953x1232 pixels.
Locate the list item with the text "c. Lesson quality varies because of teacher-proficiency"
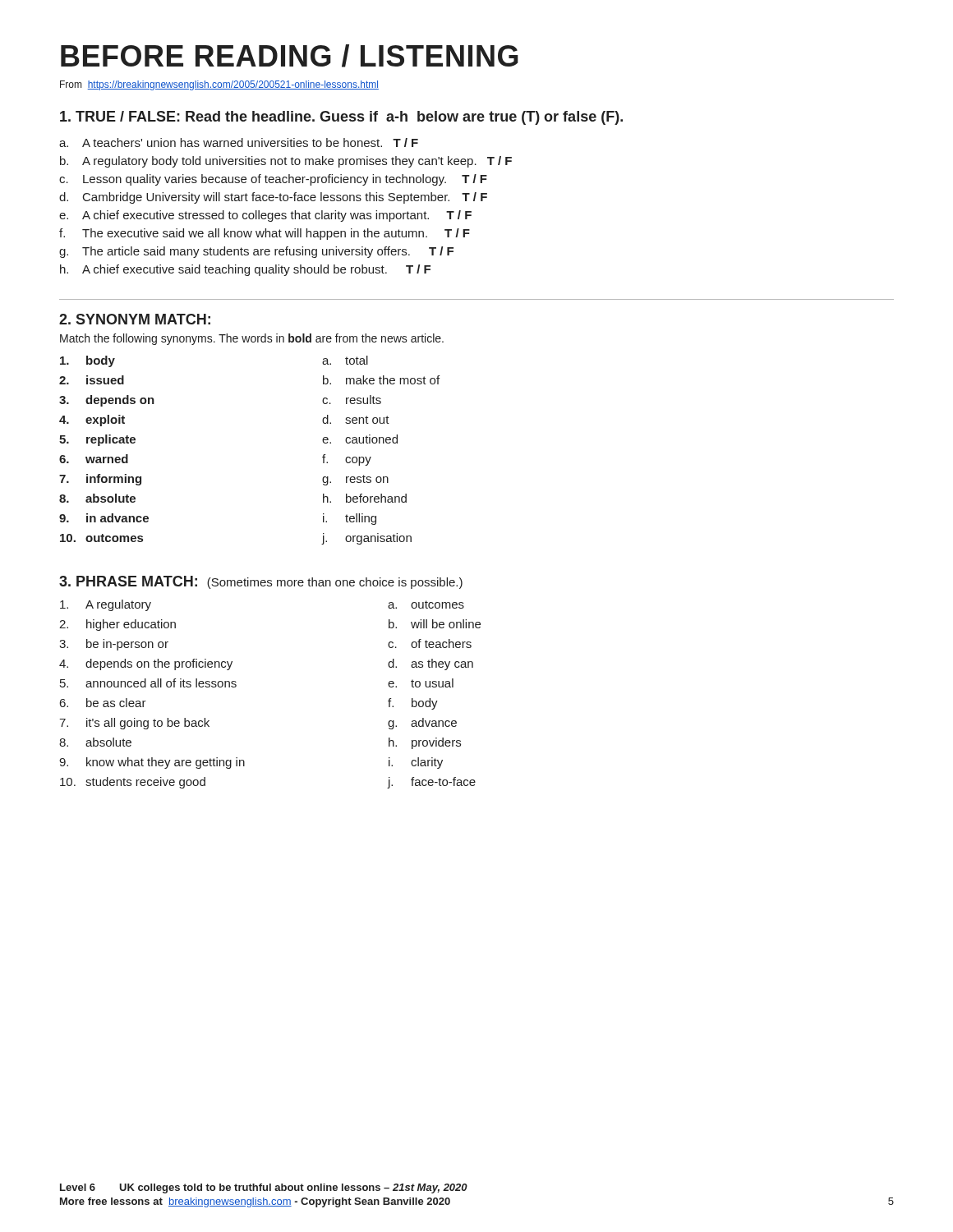click(x=273, y=179)
